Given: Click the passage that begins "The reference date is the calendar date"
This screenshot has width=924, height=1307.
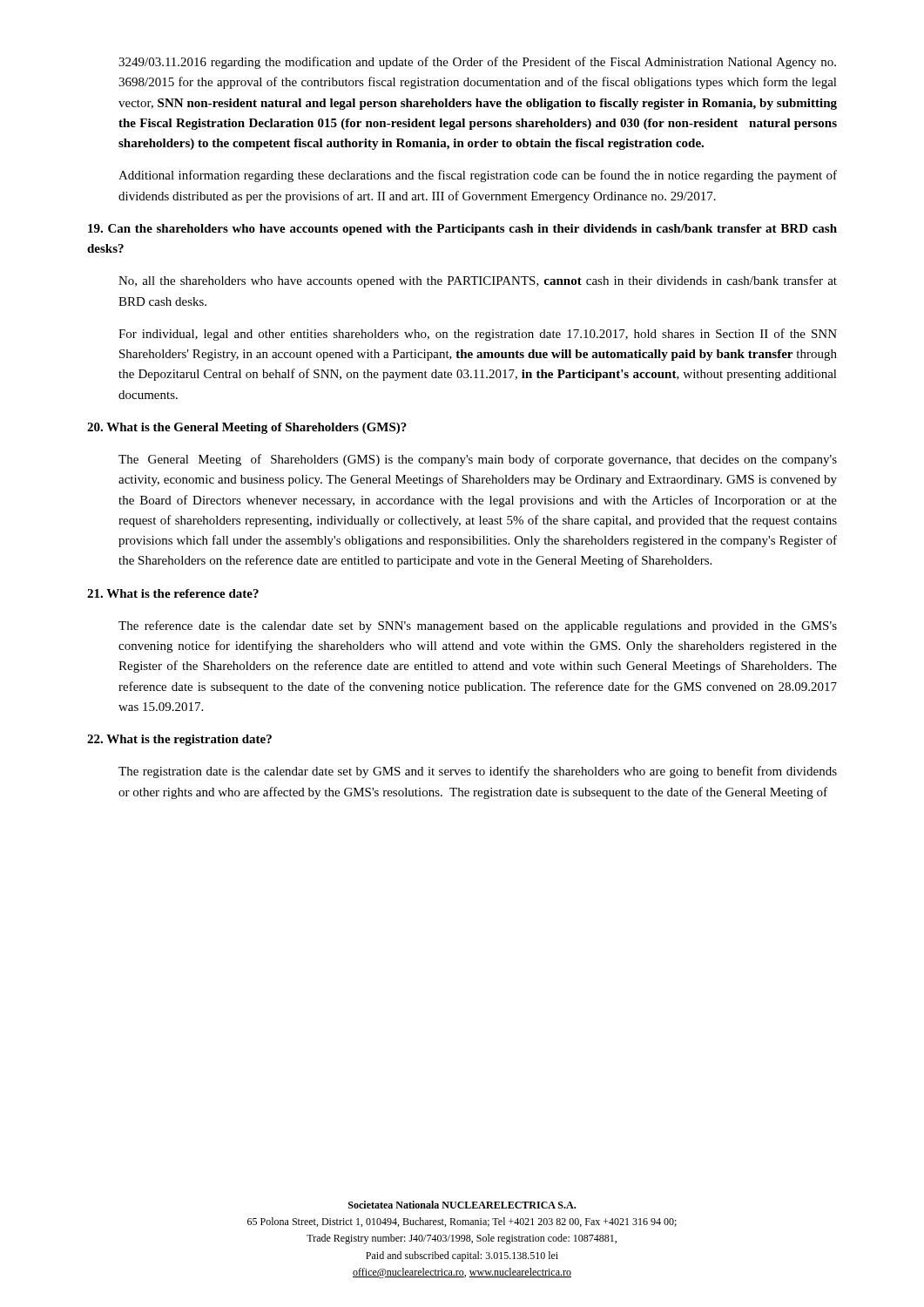Looking at the screenshot, I should point(478,666).
